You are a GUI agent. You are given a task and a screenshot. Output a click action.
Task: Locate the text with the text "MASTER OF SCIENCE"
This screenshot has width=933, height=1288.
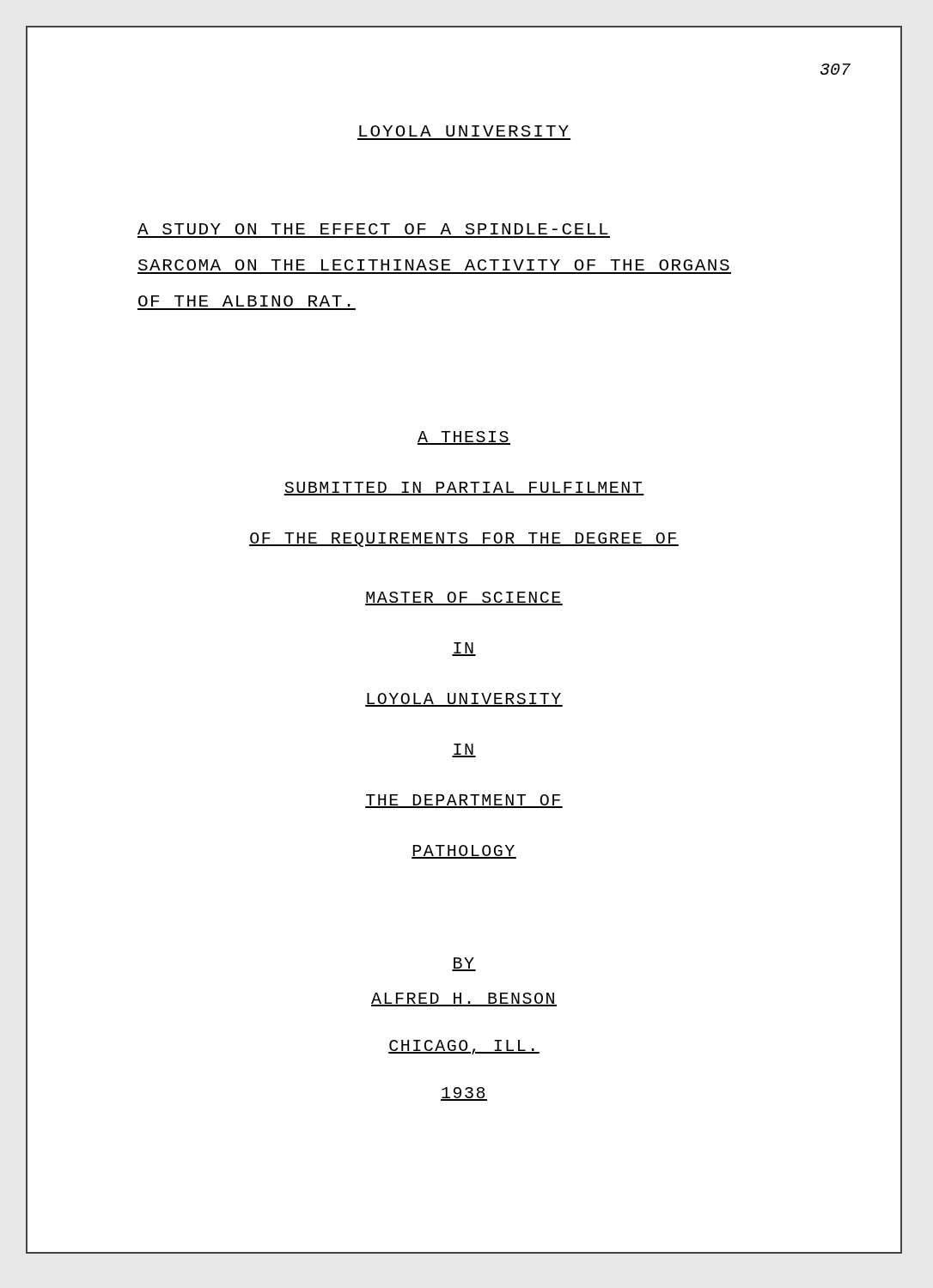(x=464, y=598)
